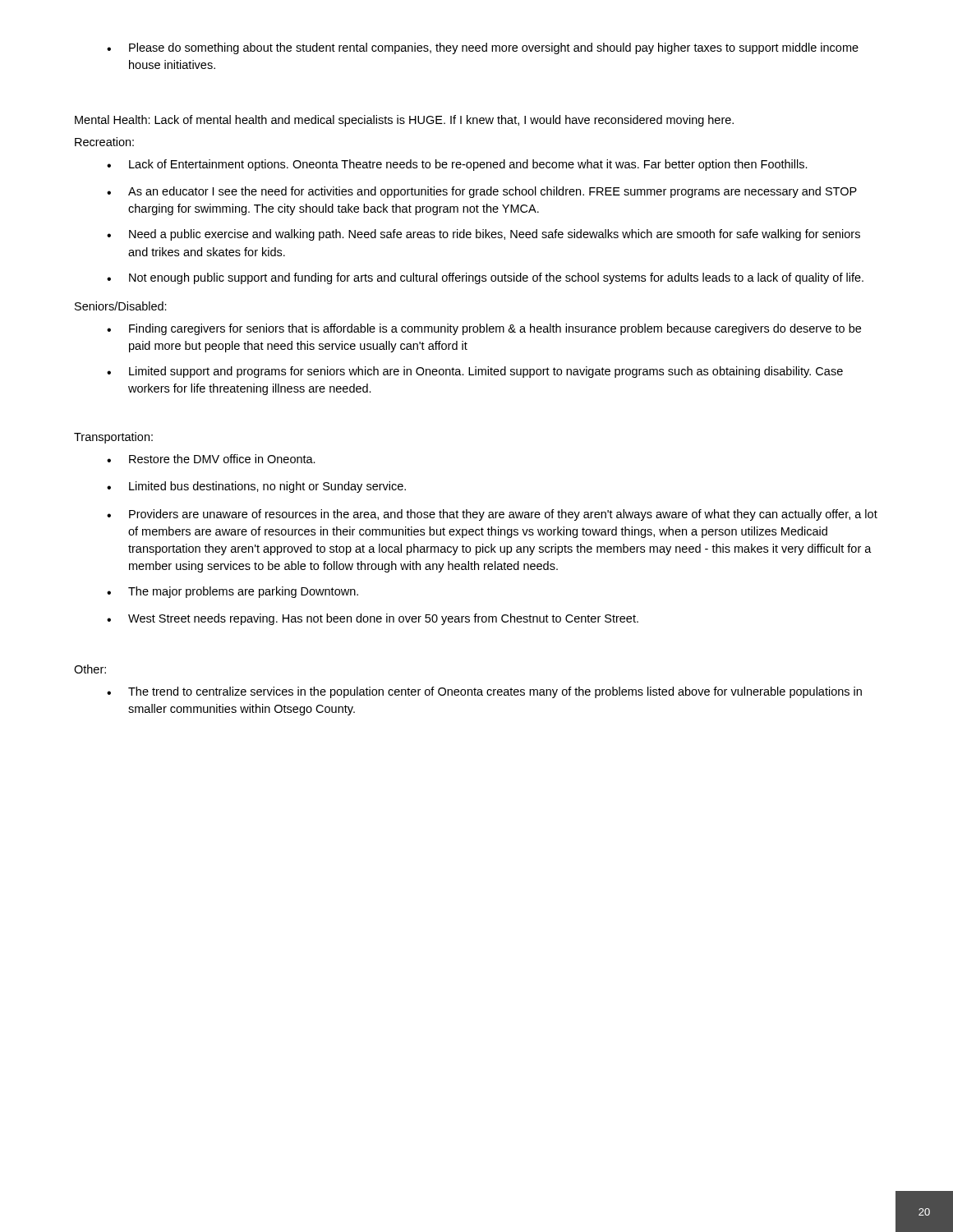Image resolution: width=953 pixels, height=1232 pixels.
Task: Find the passage starting "• Limited bus destinations, no night or Sunday"
Action: (x=257, y=488)
